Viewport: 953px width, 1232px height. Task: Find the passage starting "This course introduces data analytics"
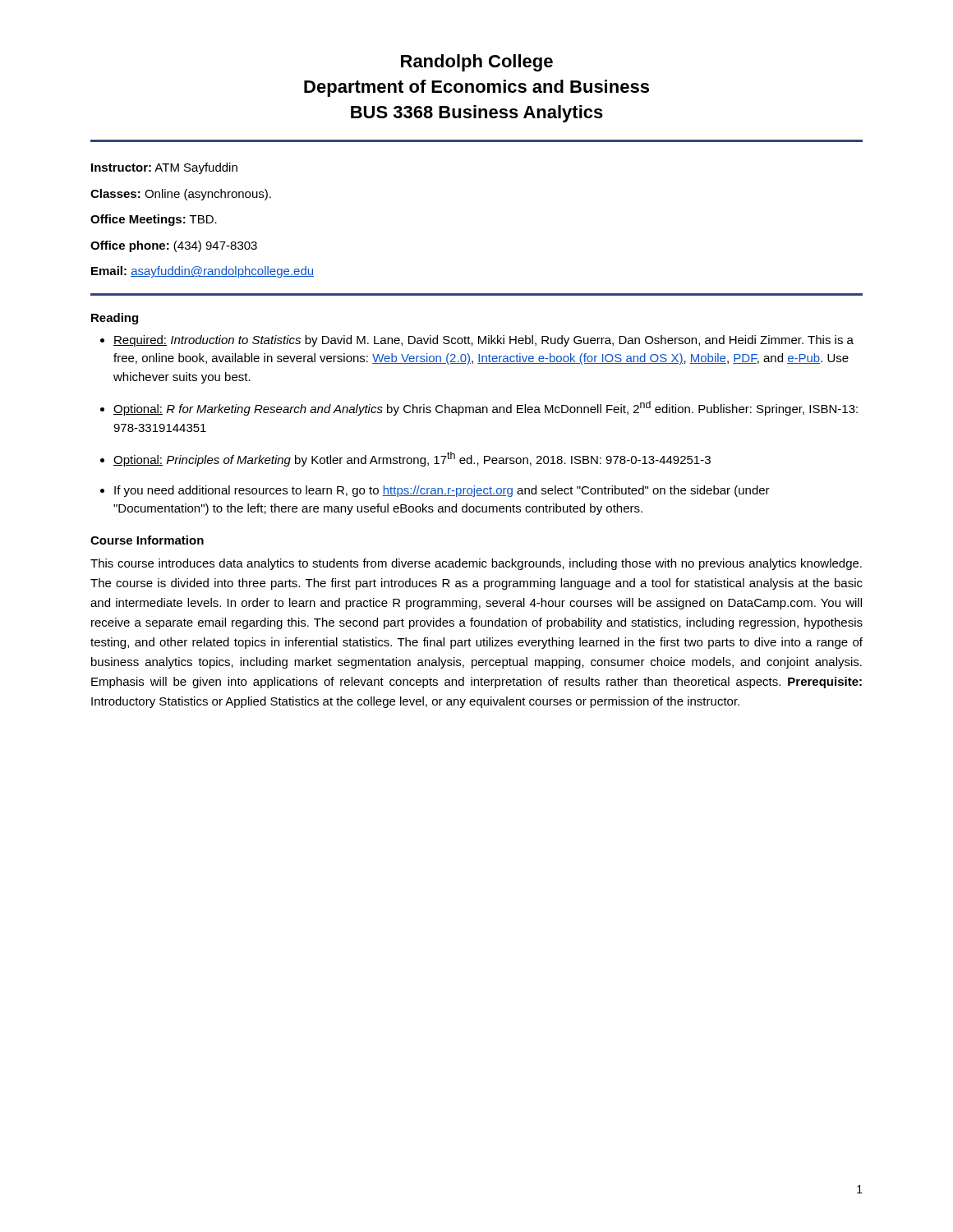476,632
